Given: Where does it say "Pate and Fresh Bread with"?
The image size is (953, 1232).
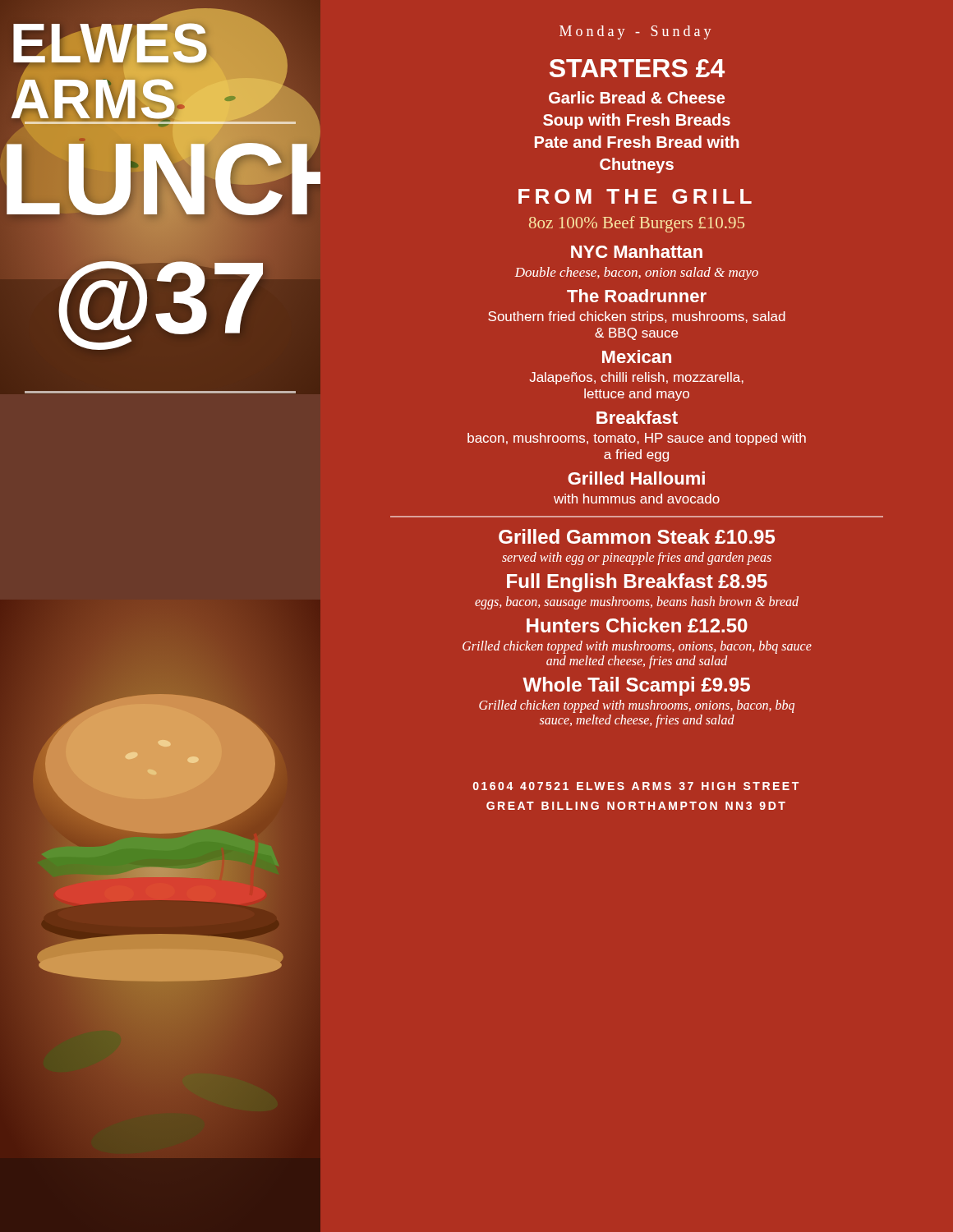Looking at the screenshot, I should coord(637,142).
